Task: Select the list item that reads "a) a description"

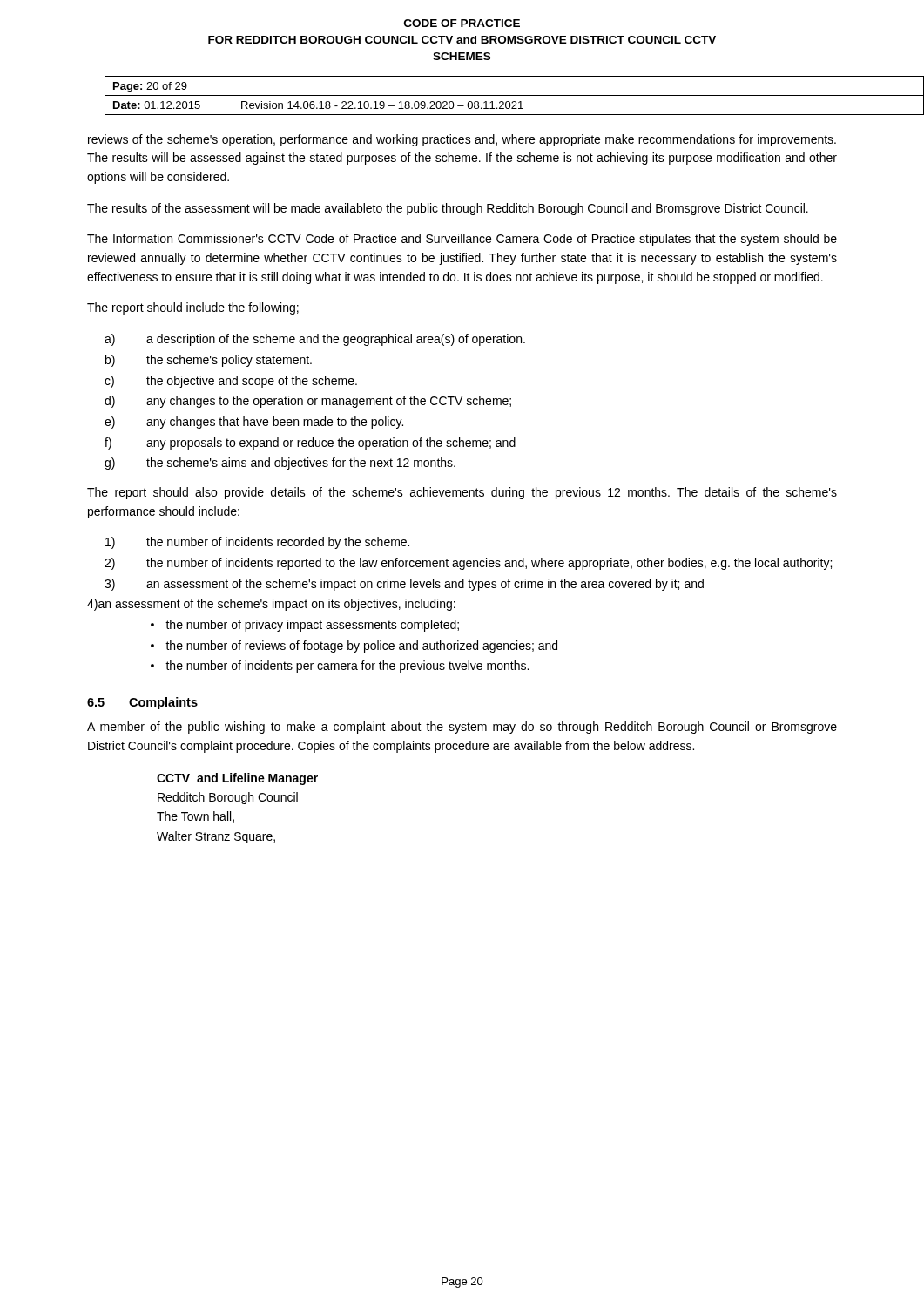Action: tap(462, 340)
